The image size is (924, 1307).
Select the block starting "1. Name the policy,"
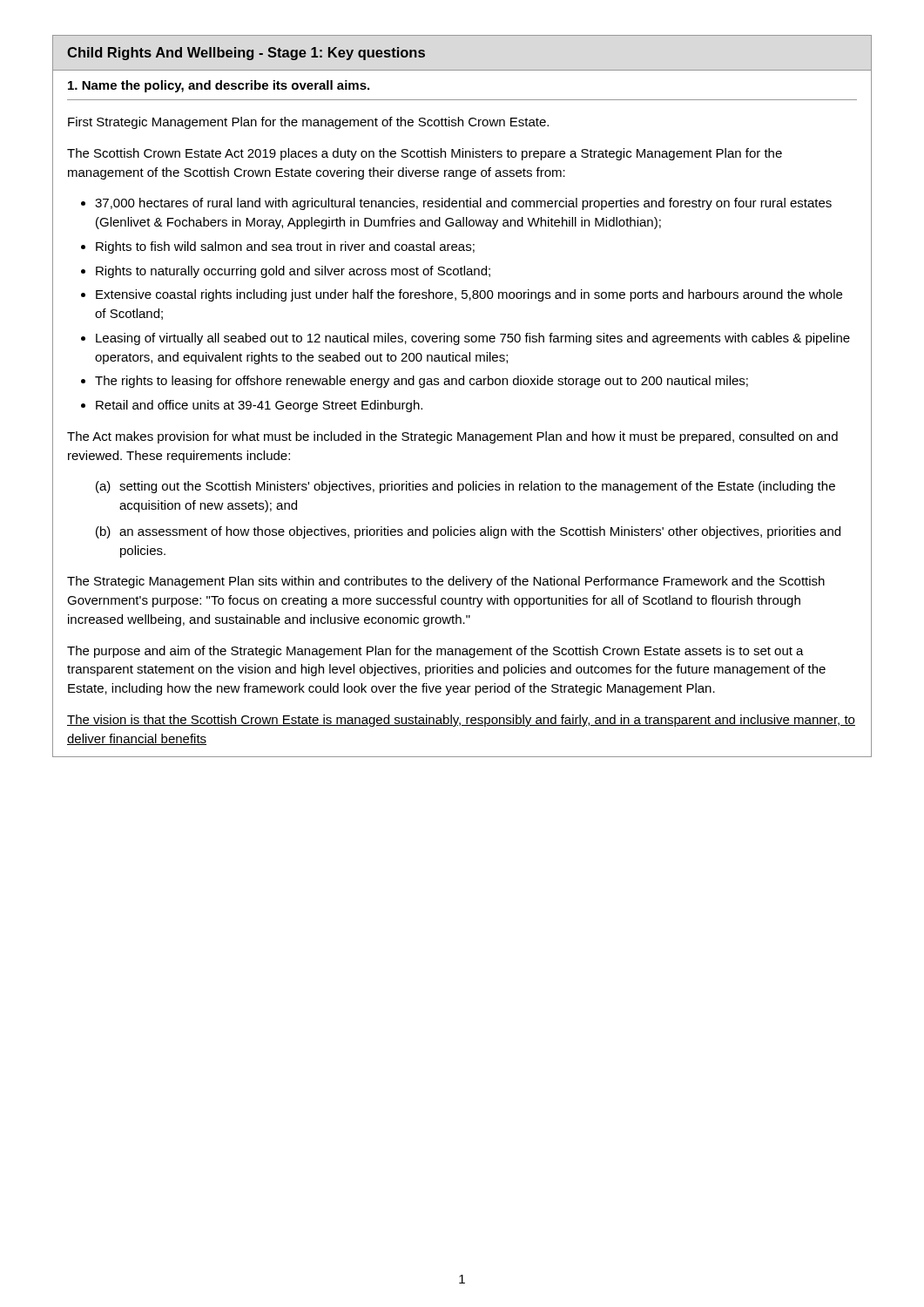[219, 85]
